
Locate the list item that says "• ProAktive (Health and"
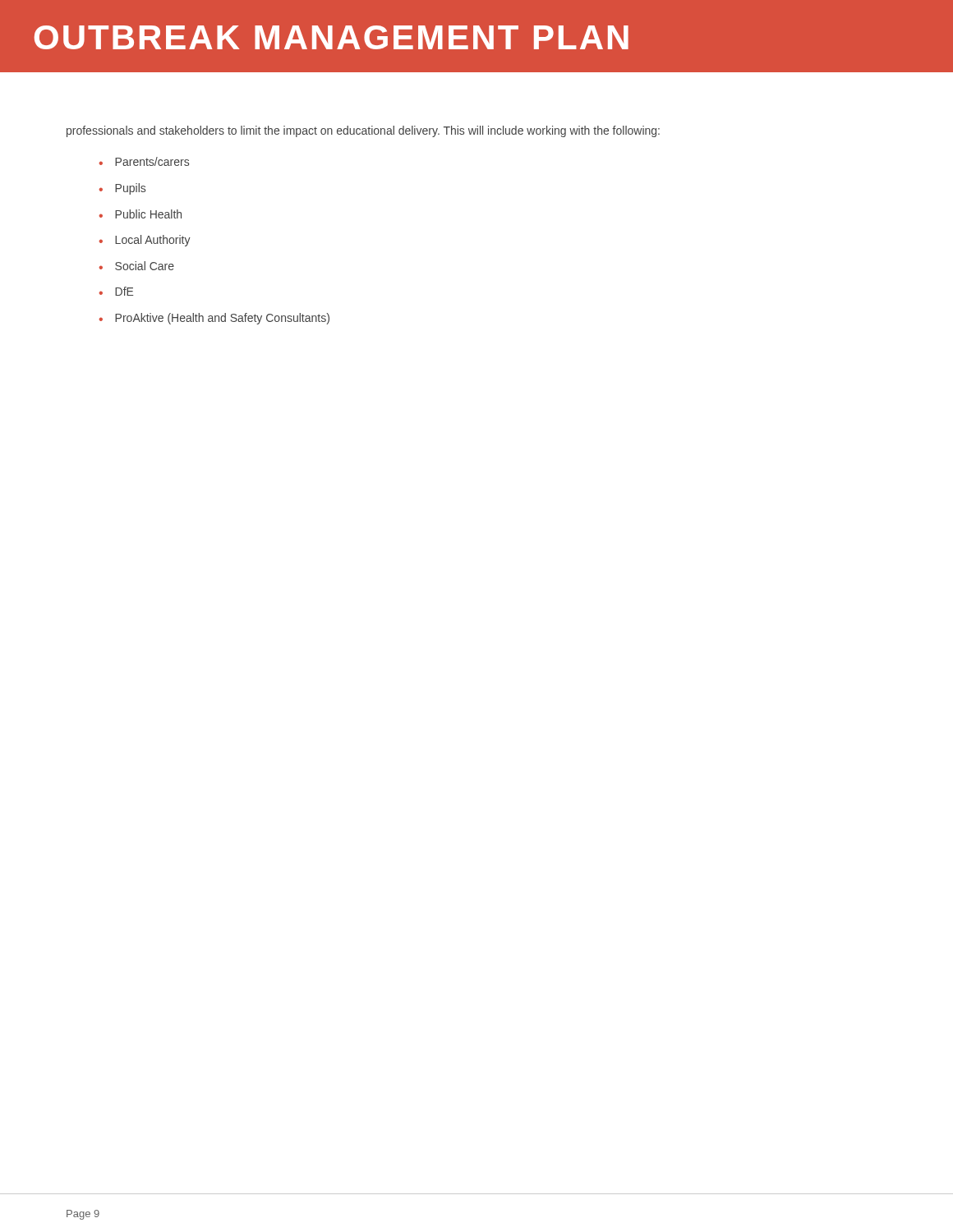214,319
